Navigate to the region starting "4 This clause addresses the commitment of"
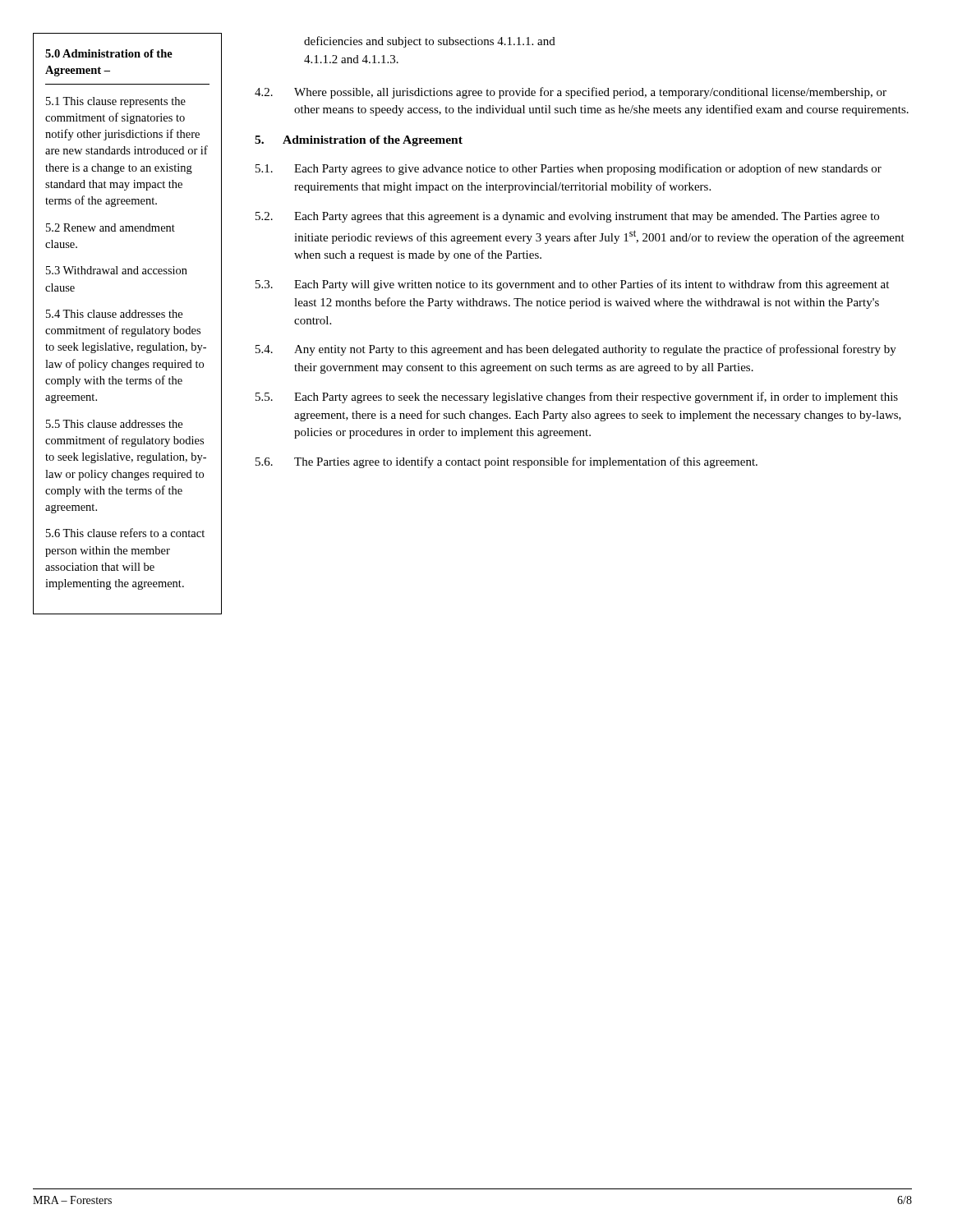Image resolution: width=953 pixels, height=1232 pixels. [126, 355]
